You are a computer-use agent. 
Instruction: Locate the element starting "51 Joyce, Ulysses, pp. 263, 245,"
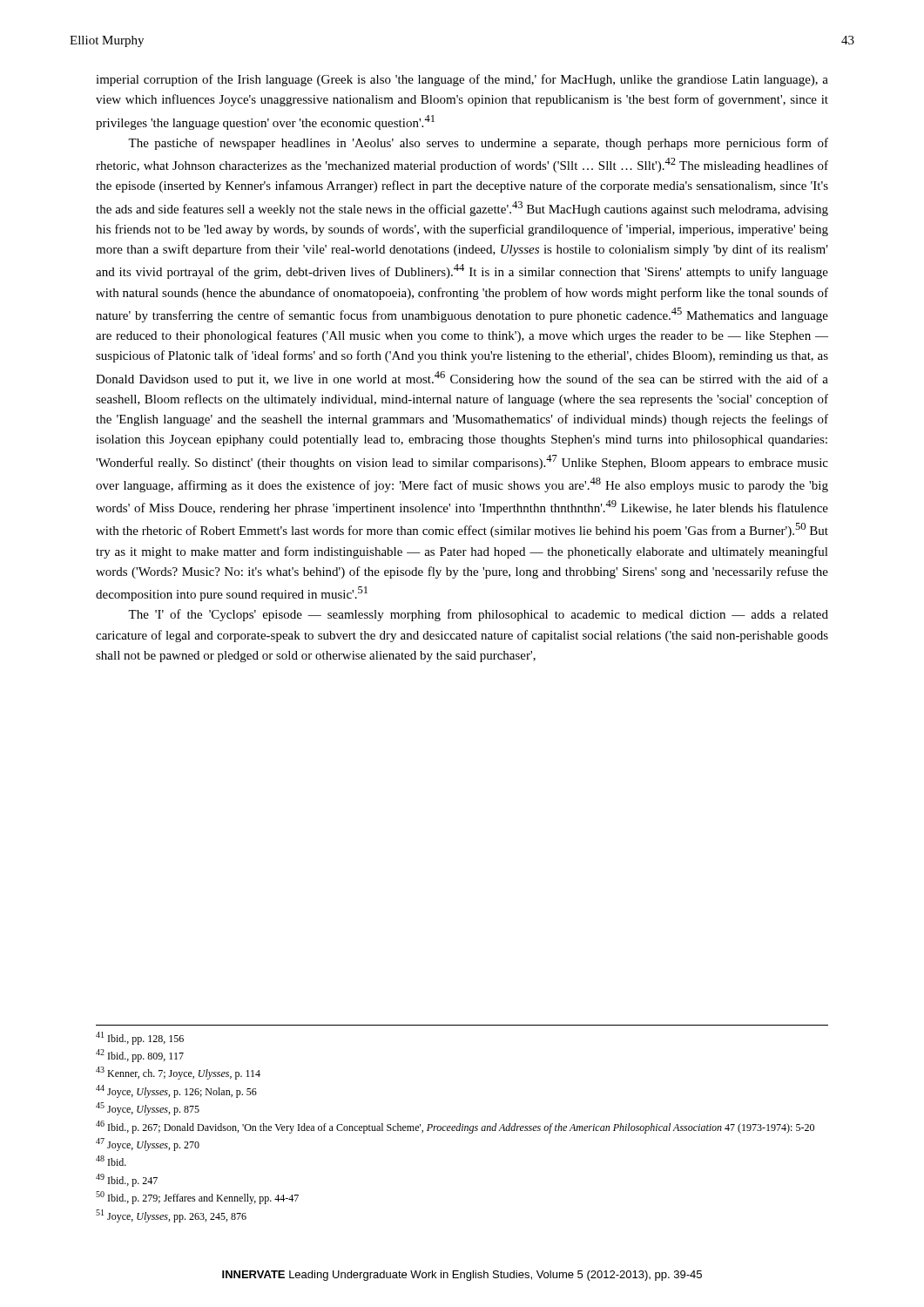pos(171,1216)
